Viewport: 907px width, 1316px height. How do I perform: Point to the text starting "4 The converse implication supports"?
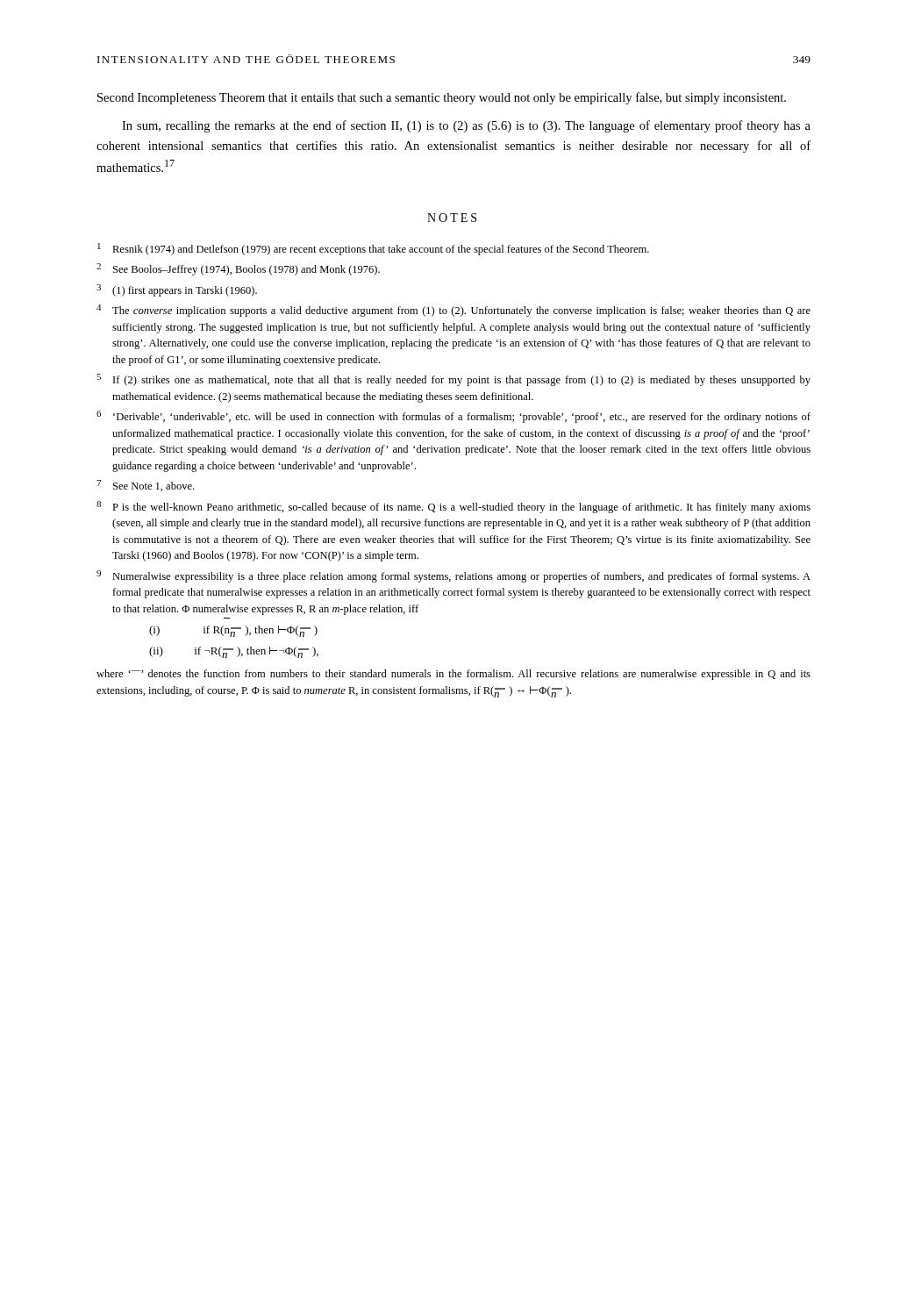(x=454, y=335)
